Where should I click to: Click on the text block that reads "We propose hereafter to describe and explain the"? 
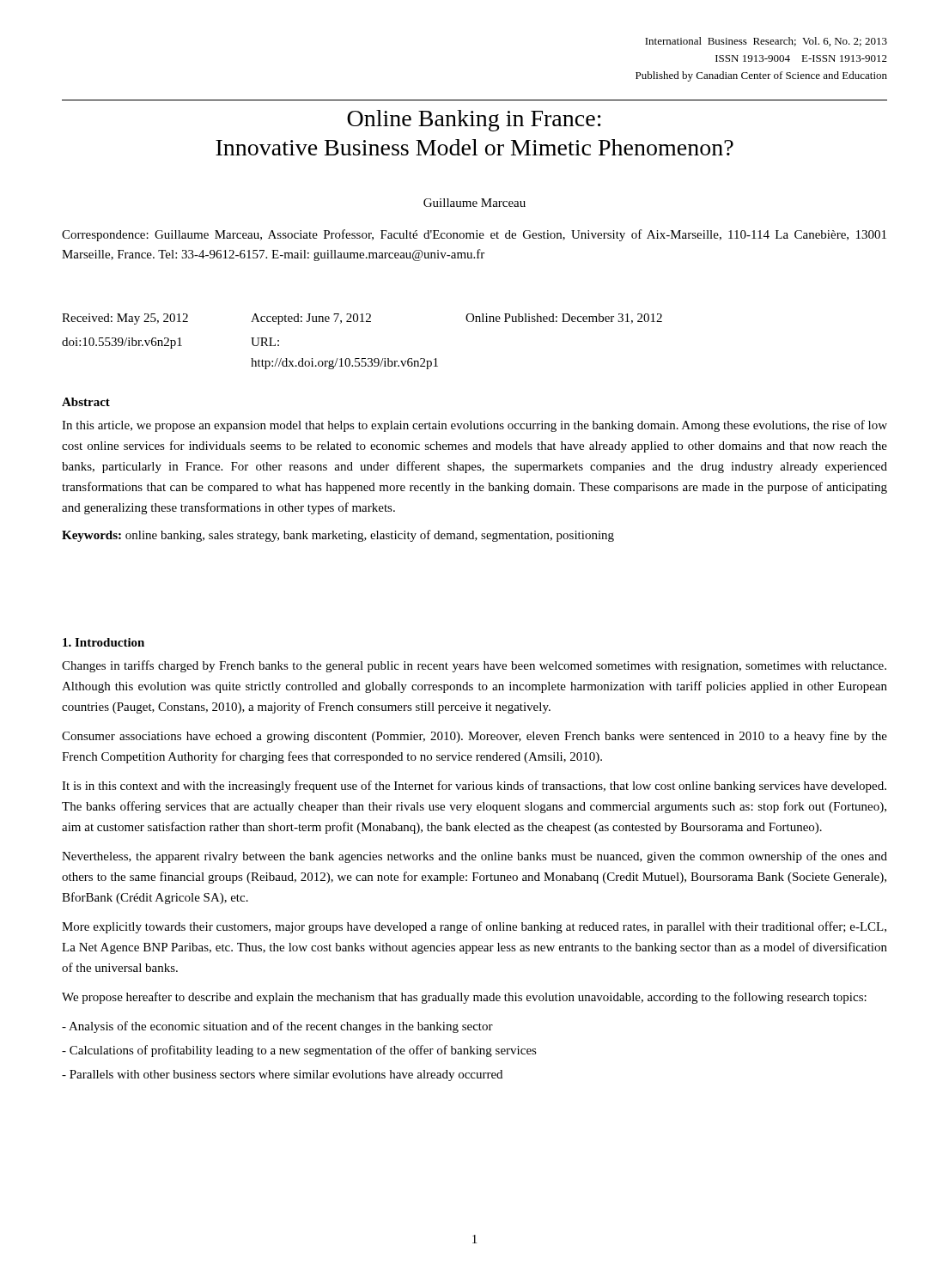tap(474, 997)
